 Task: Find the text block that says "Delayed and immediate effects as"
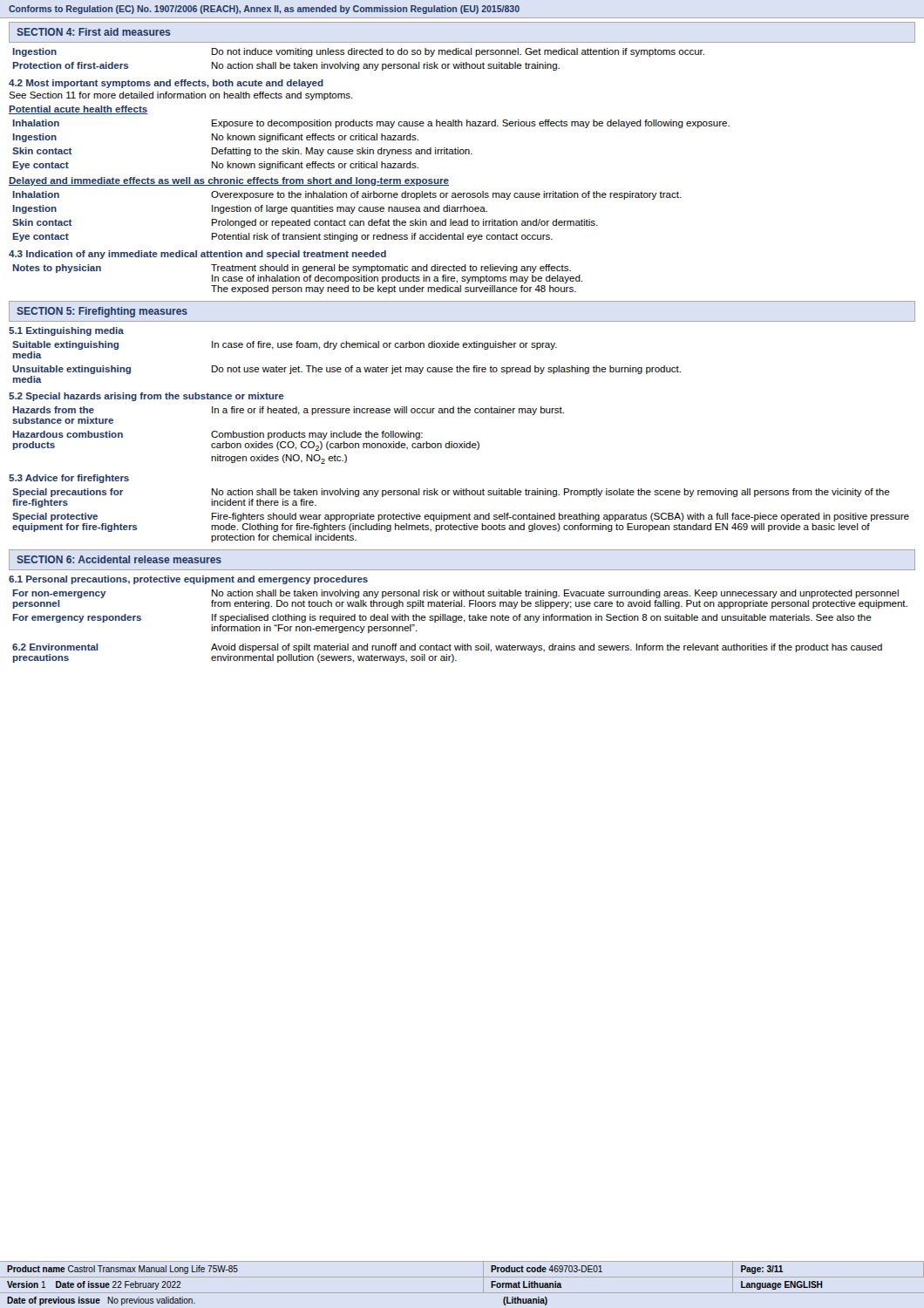coord(229,181)
